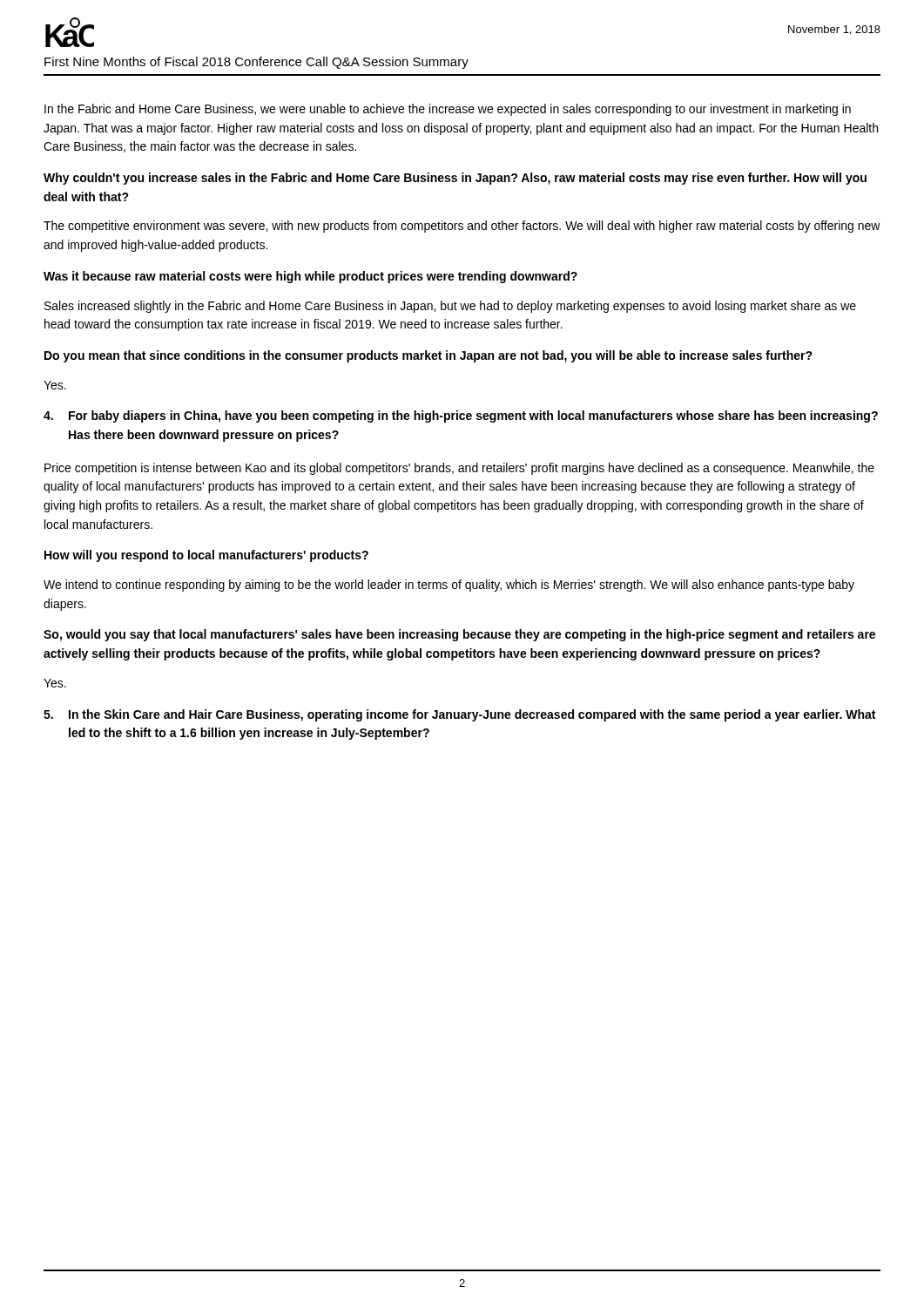924x1307 pixels.
Task: Select the text block that reads "In the Fabric and Home Care Business, we"
Action: pos(461,128)
